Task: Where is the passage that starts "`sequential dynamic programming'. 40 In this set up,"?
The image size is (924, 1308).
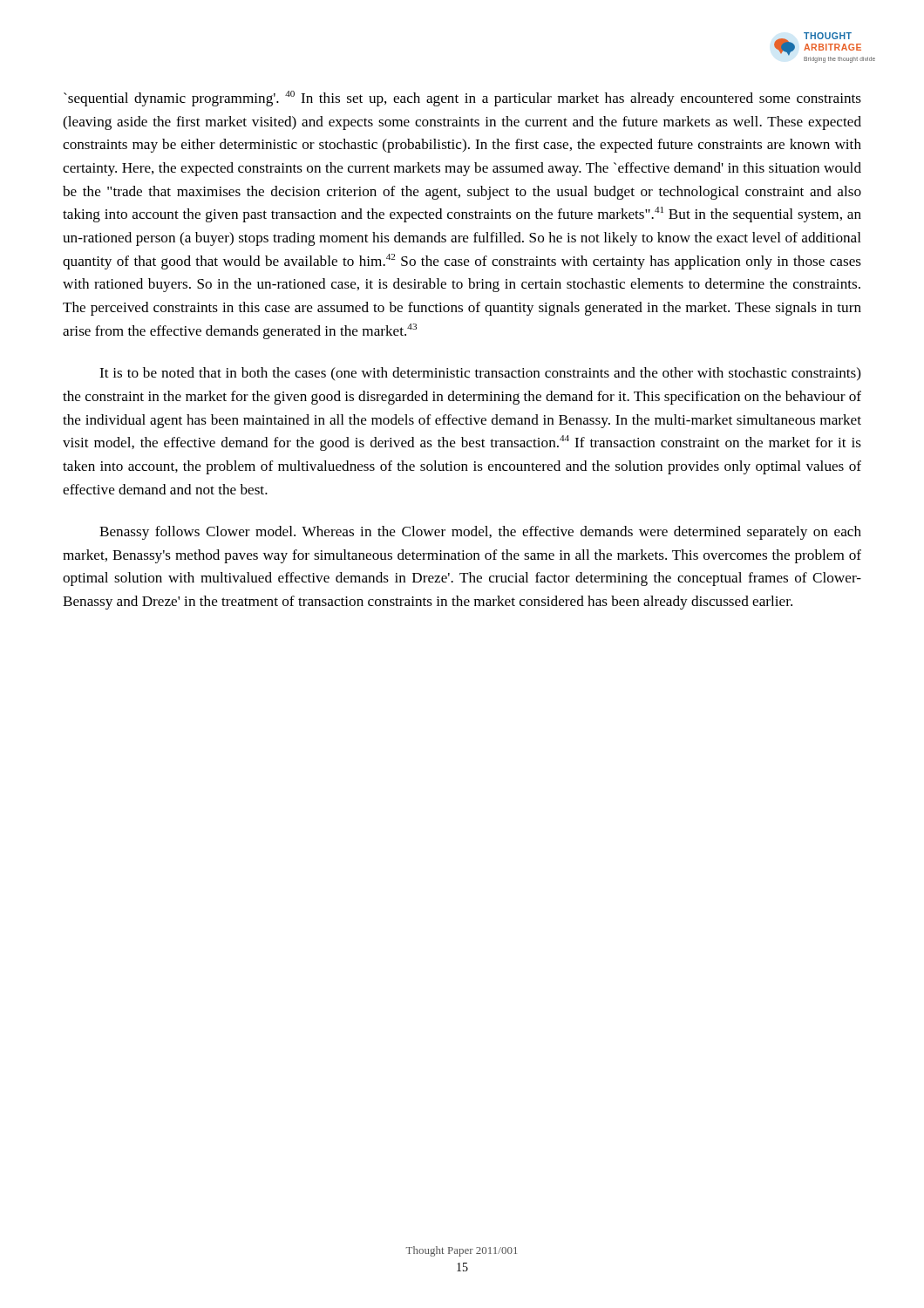Action: click(x=462, y=215)
